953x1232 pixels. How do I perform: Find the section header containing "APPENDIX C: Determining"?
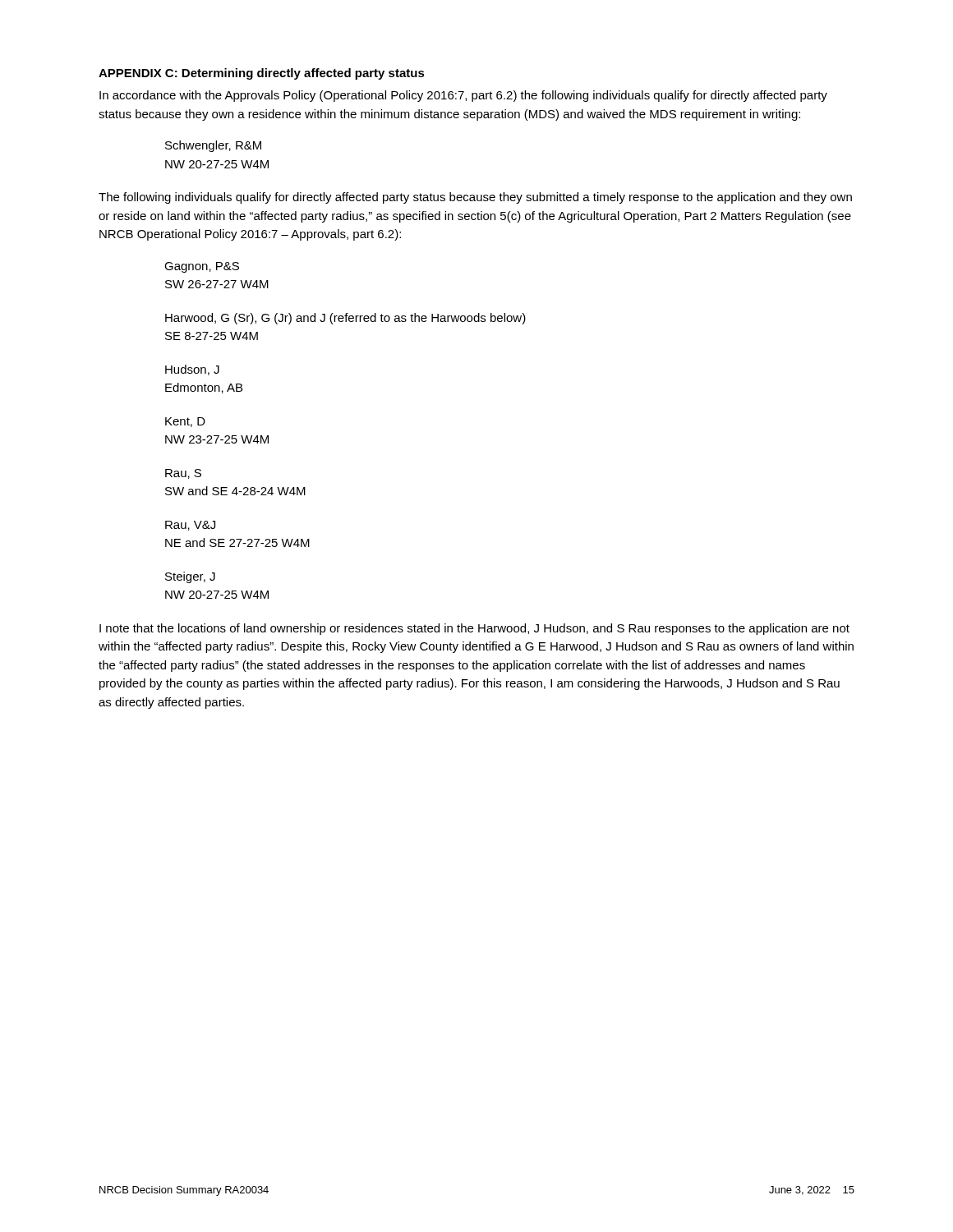262,73
